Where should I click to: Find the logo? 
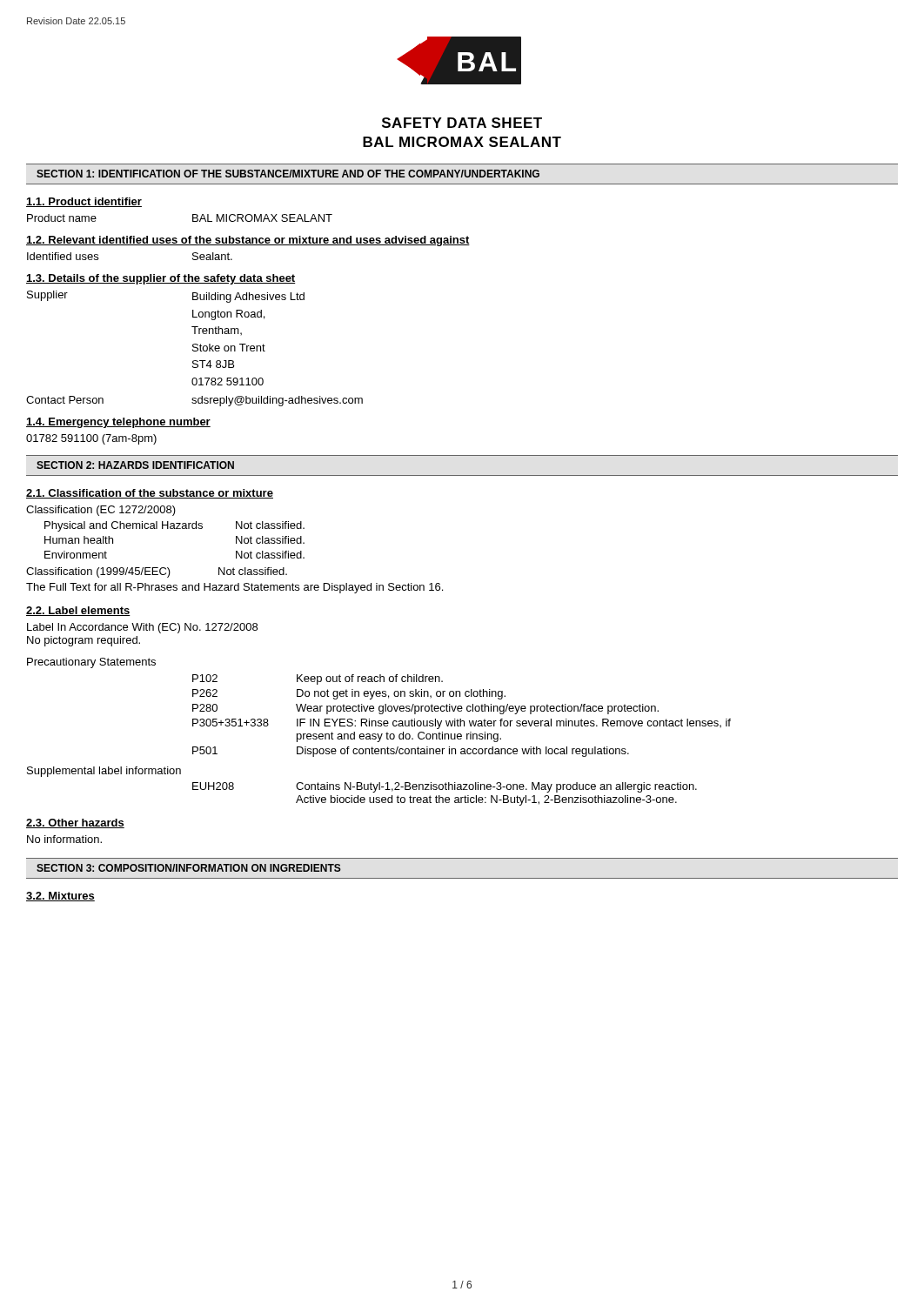462,61
